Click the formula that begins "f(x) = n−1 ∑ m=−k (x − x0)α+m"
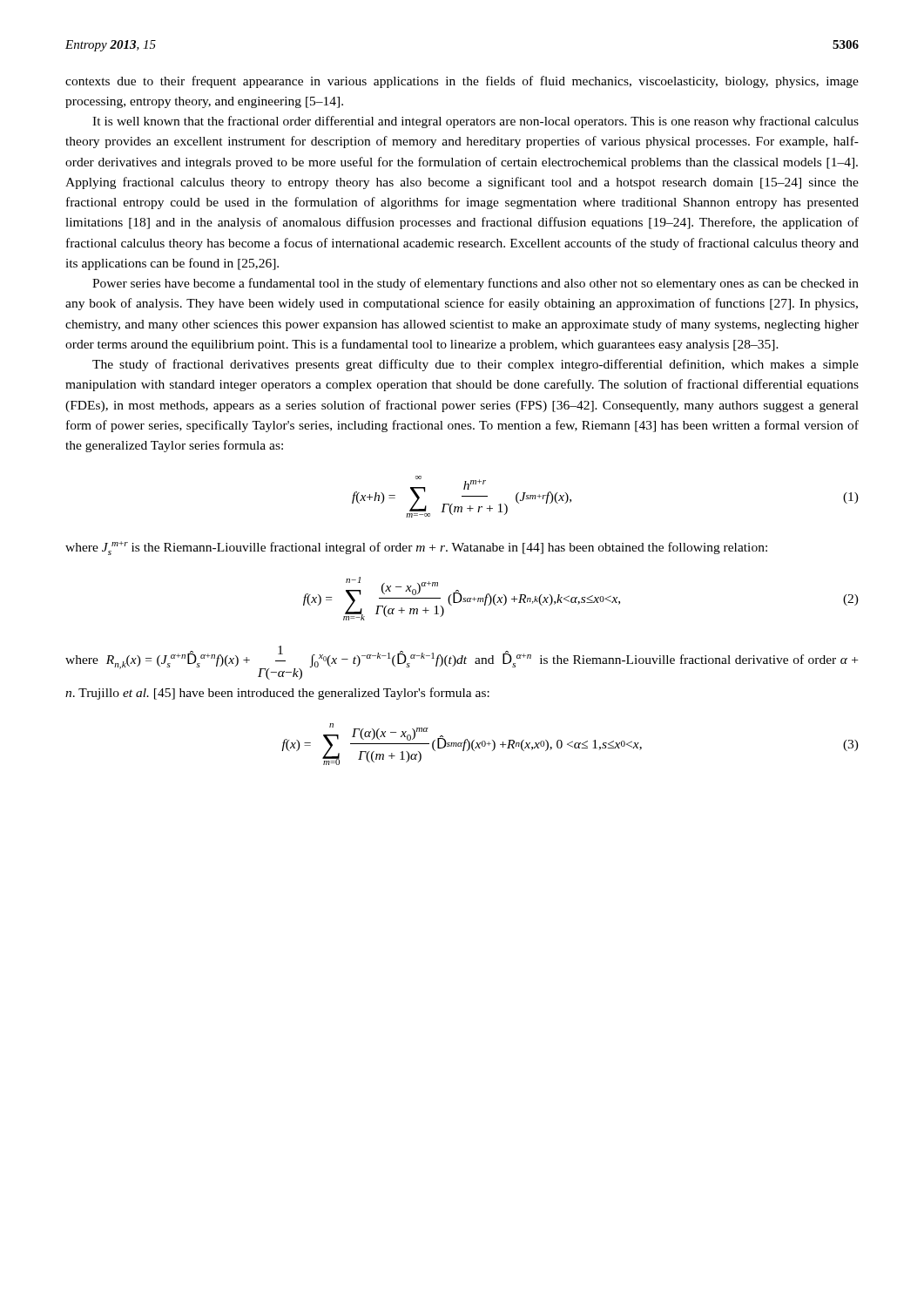The height and width of the screenshot is (1307, 924). tap(462, 598)
